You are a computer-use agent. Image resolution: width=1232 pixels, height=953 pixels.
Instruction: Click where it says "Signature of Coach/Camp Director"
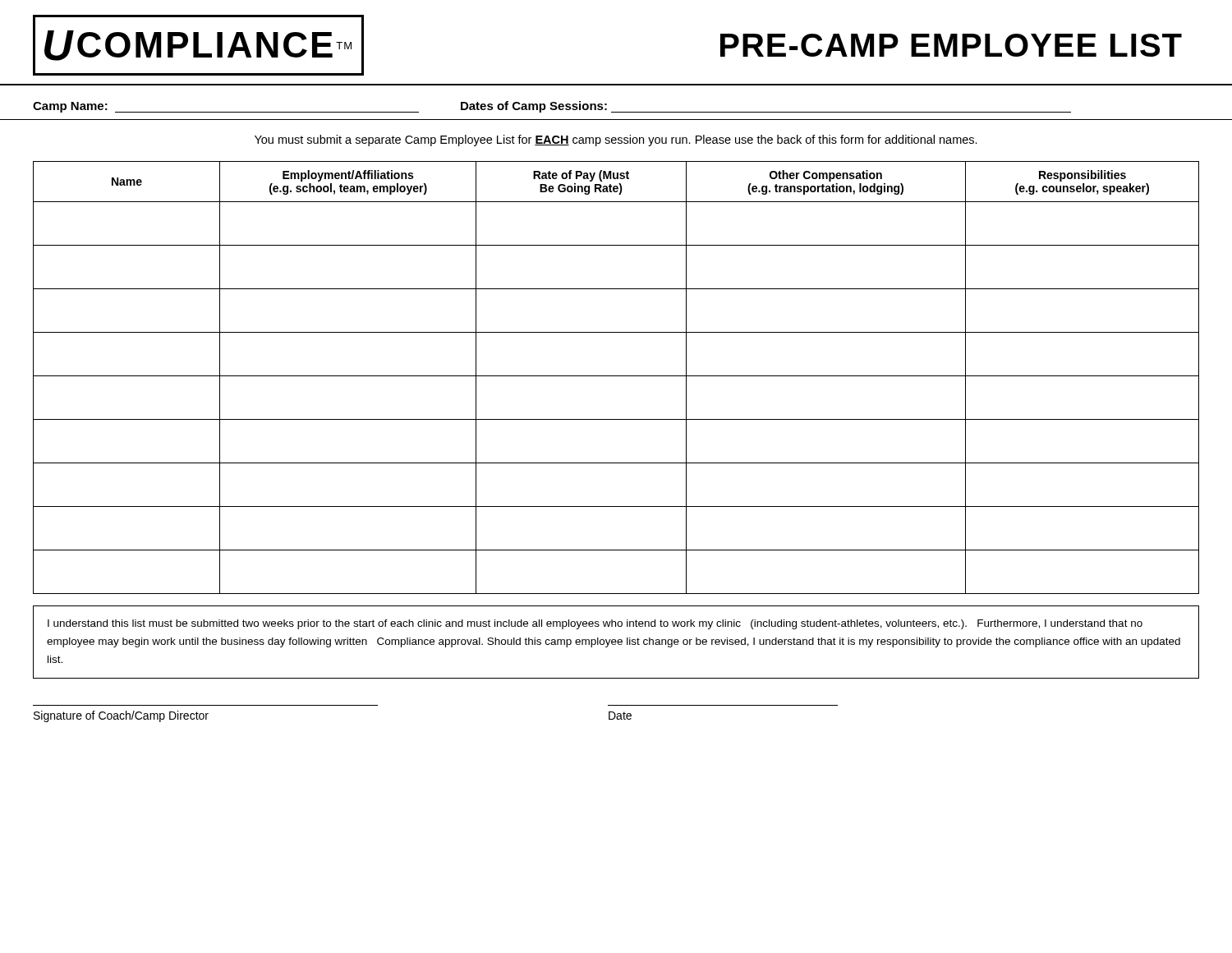[121, 715]
